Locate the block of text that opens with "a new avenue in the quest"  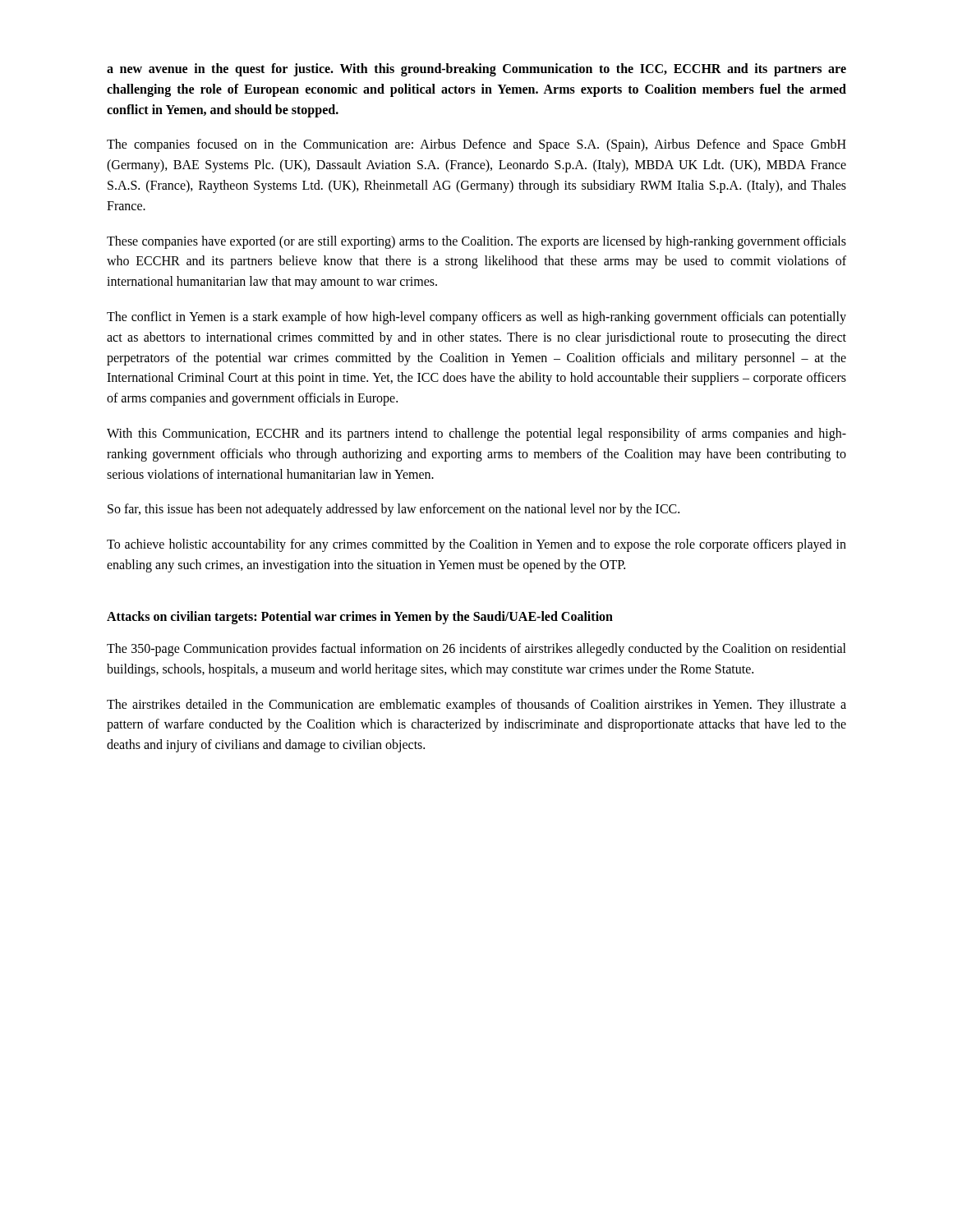pyautogui.click(x=476, y=89)
